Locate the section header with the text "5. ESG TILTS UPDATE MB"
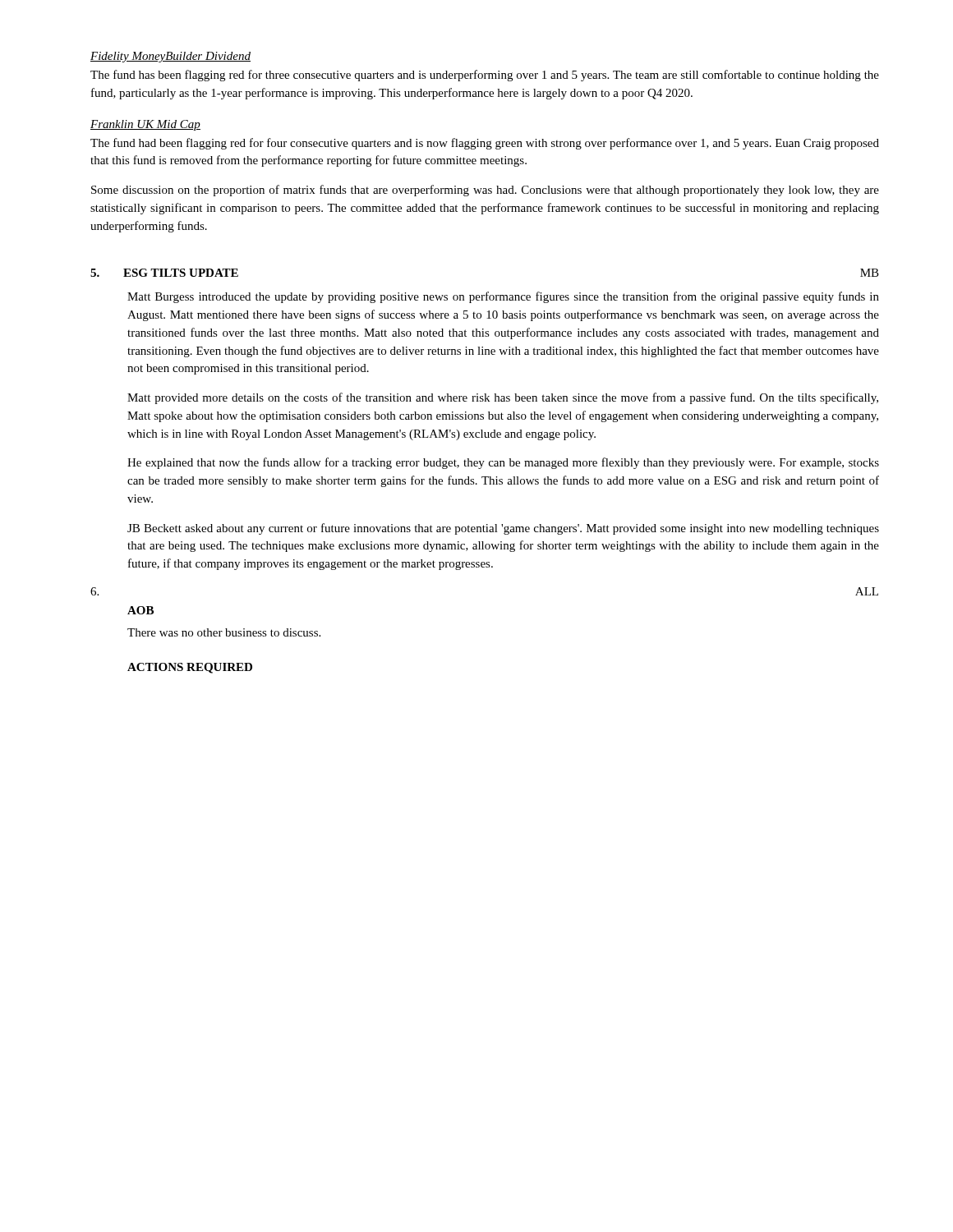This screenshot has height=1232, width=953. coord(166,272)
